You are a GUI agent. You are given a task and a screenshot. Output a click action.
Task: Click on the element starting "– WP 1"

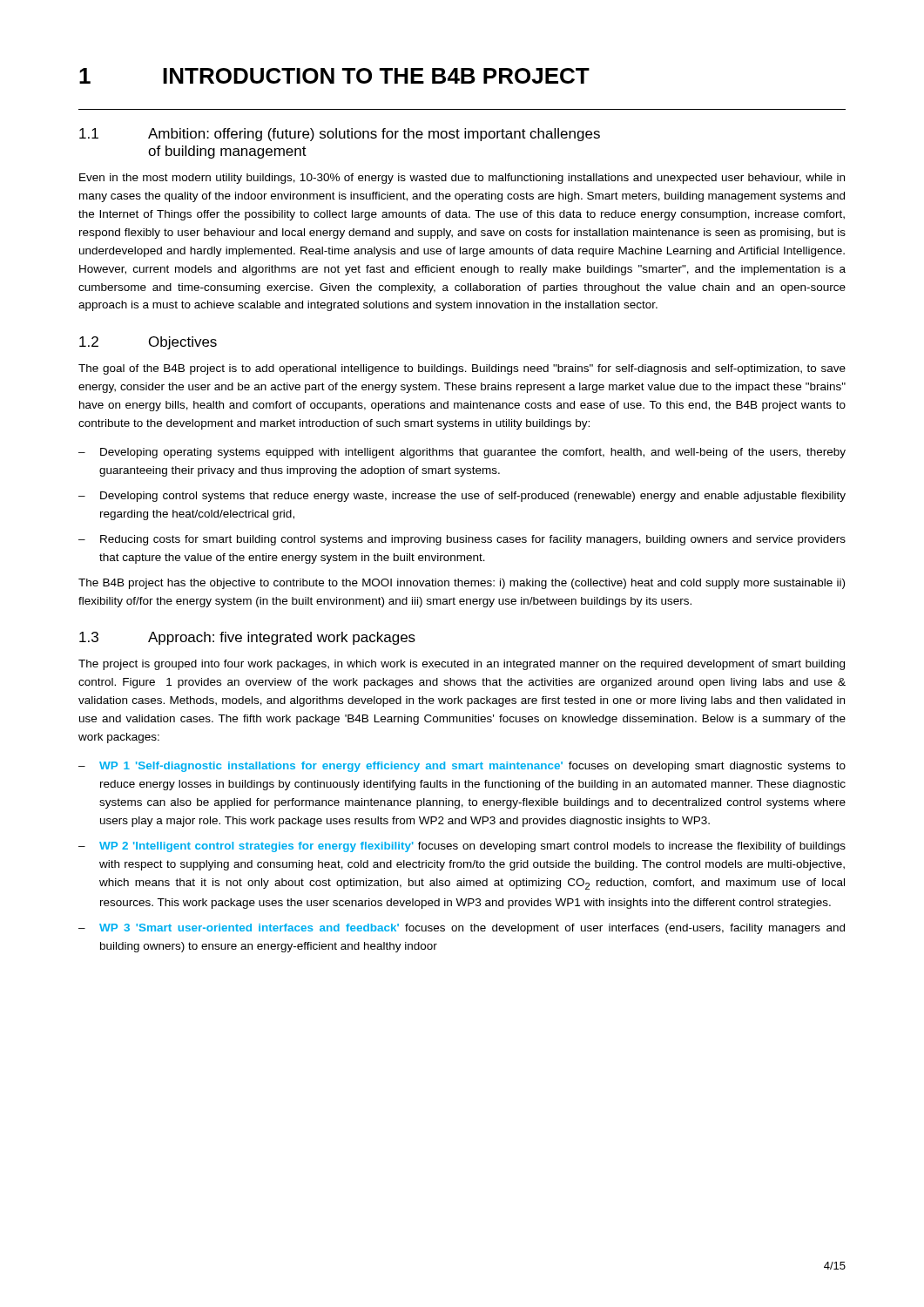click(462, 794)
